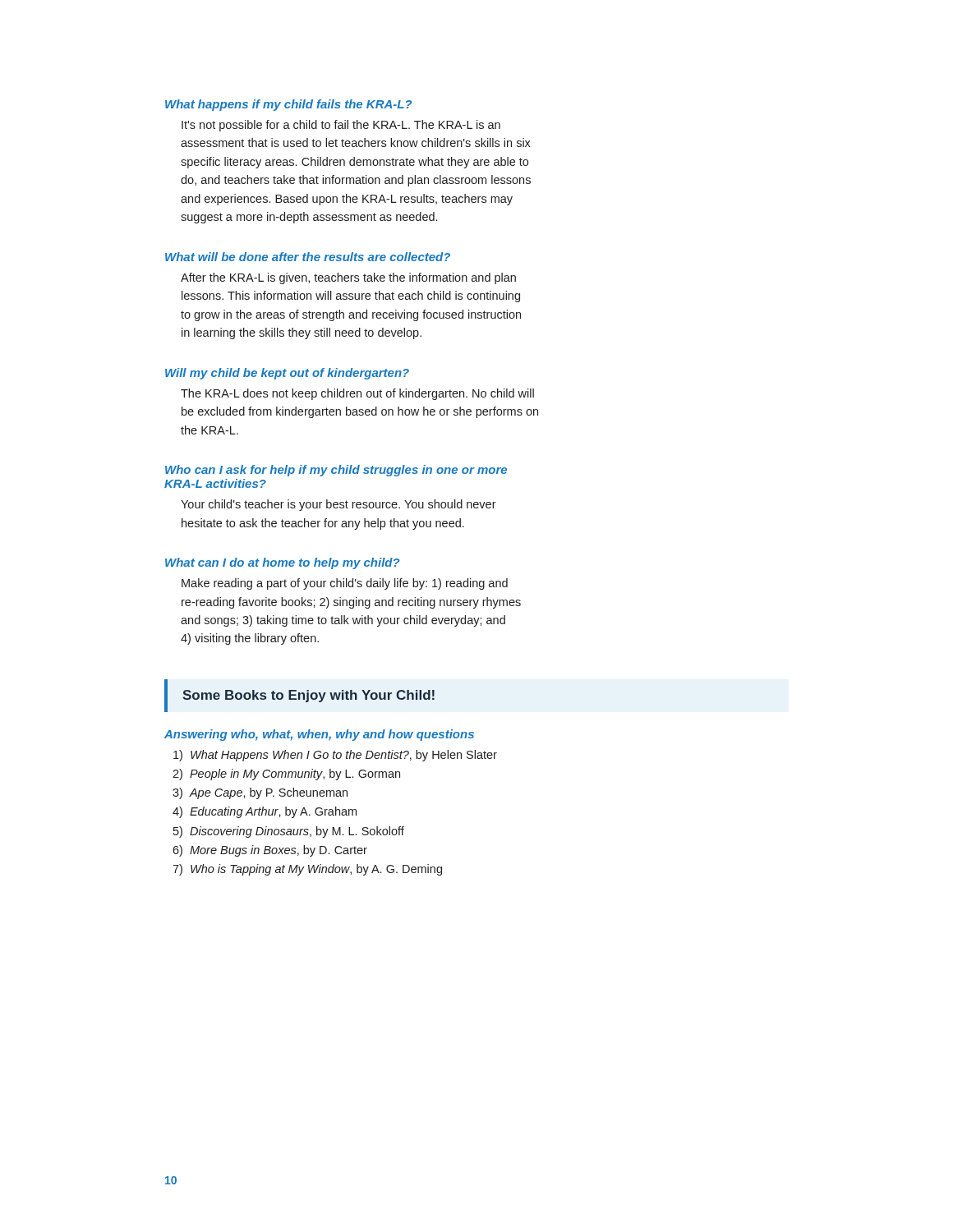Click on the element starting "3) Ape Cape, by P. Scheuneman"
The width and height of the screenshot is (953, 1232).
coord(261,793)
